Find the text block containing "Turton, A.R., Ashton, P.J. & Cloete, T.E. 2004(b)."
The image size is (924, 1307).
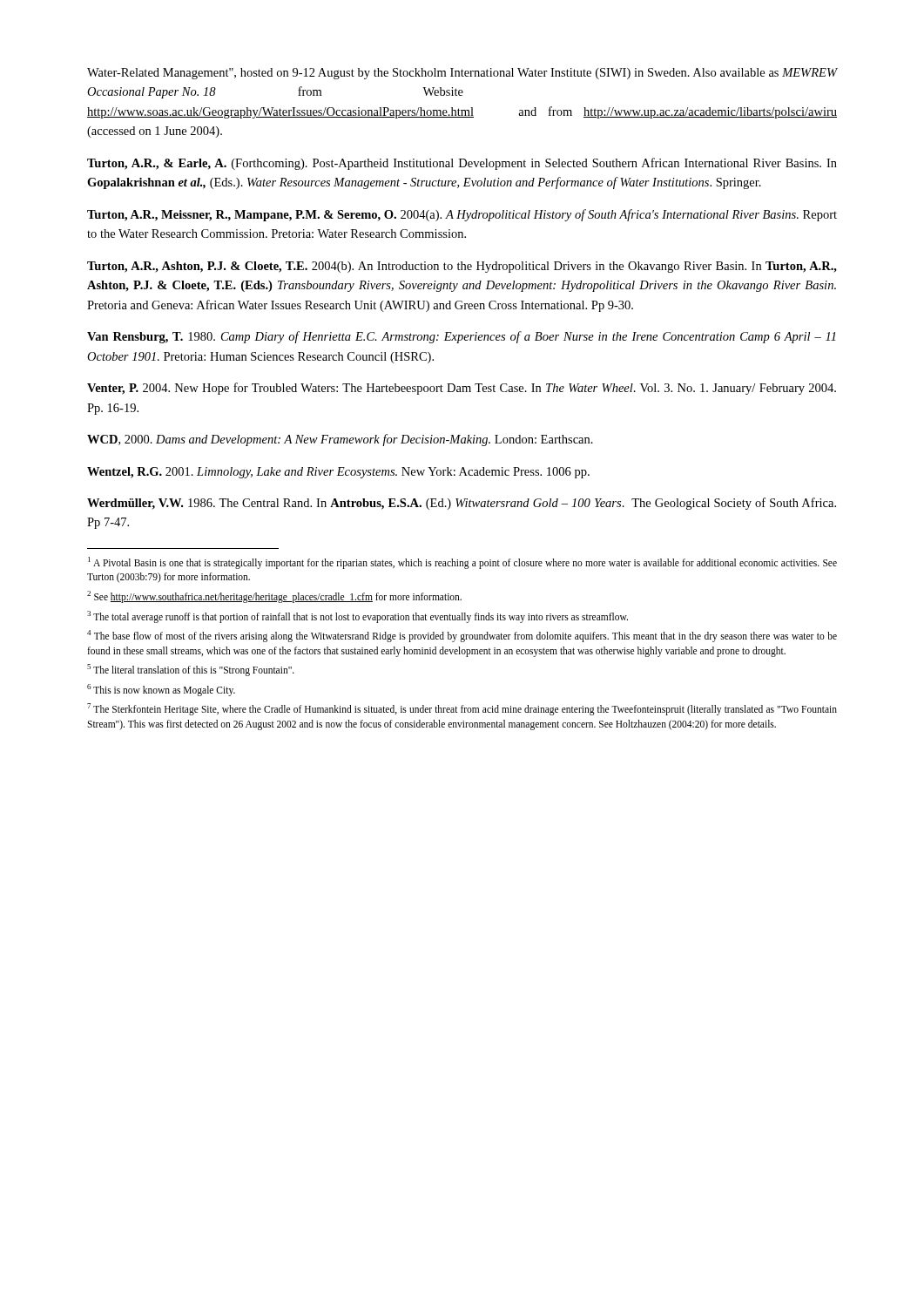click(462, 285)
